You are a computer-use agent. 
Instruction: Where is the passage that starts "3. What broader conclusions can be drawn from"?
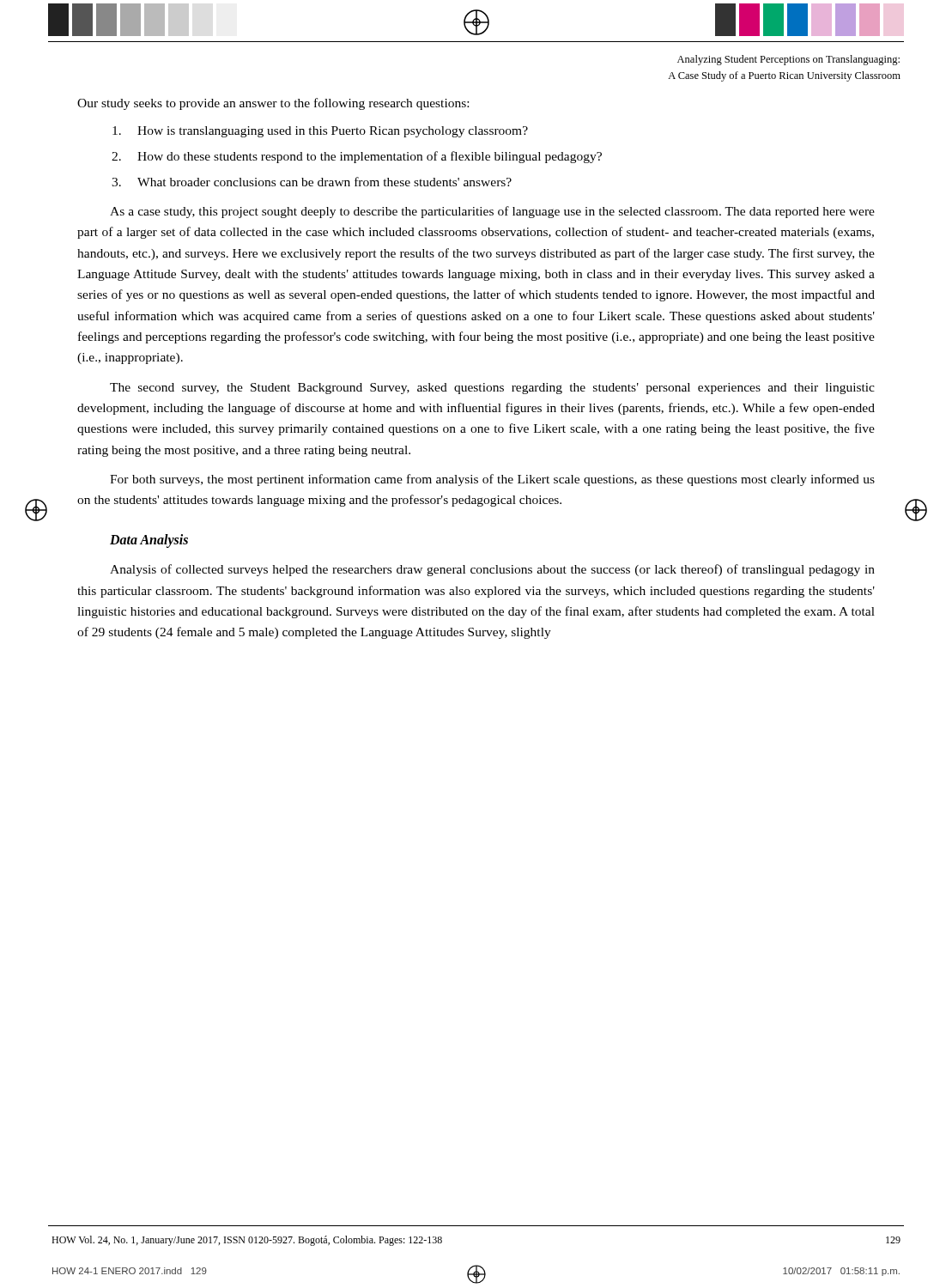point(493,182)
